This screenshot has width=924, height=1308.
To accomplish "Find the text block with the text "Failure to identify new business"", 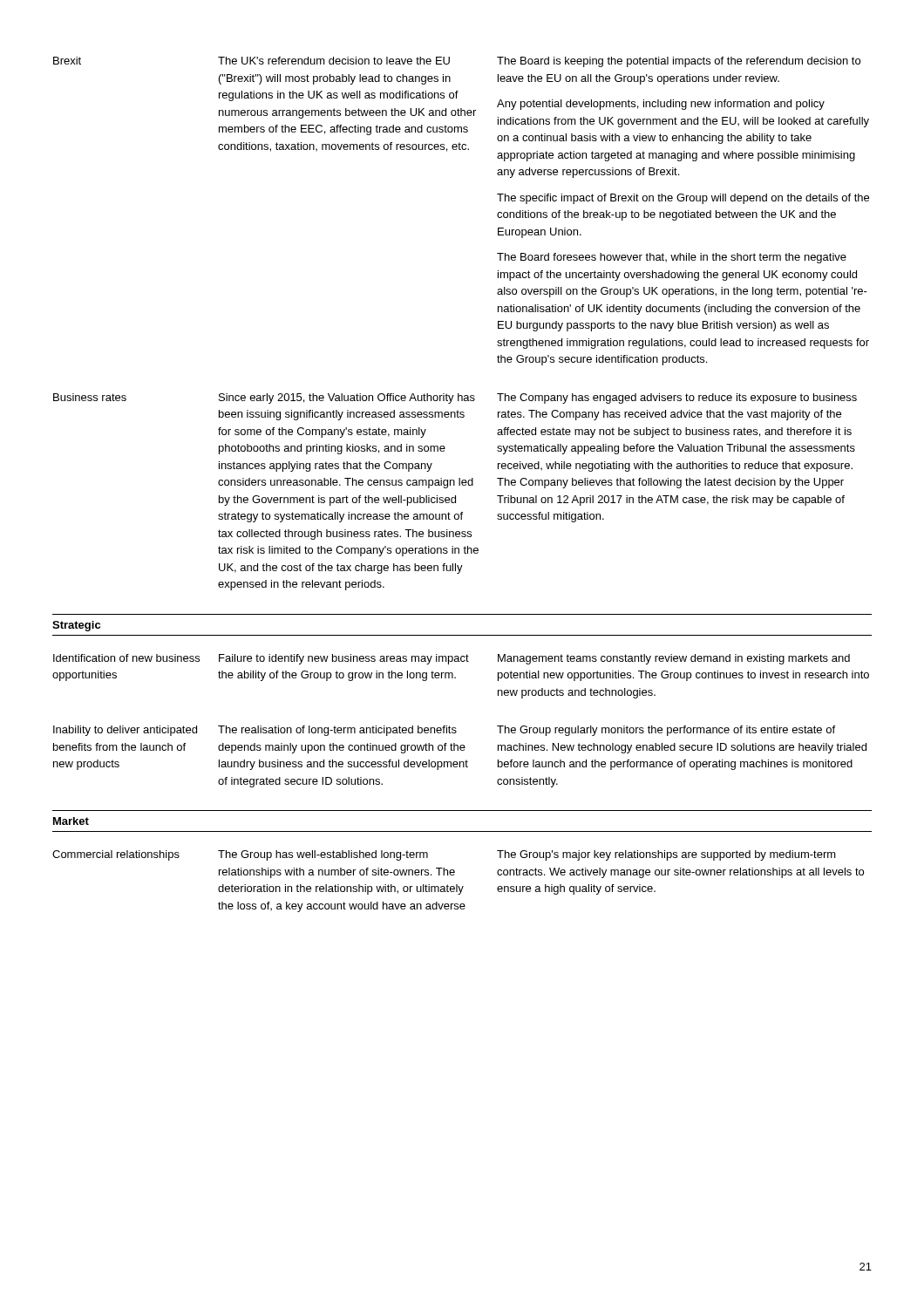I will (x=349, y=666).
